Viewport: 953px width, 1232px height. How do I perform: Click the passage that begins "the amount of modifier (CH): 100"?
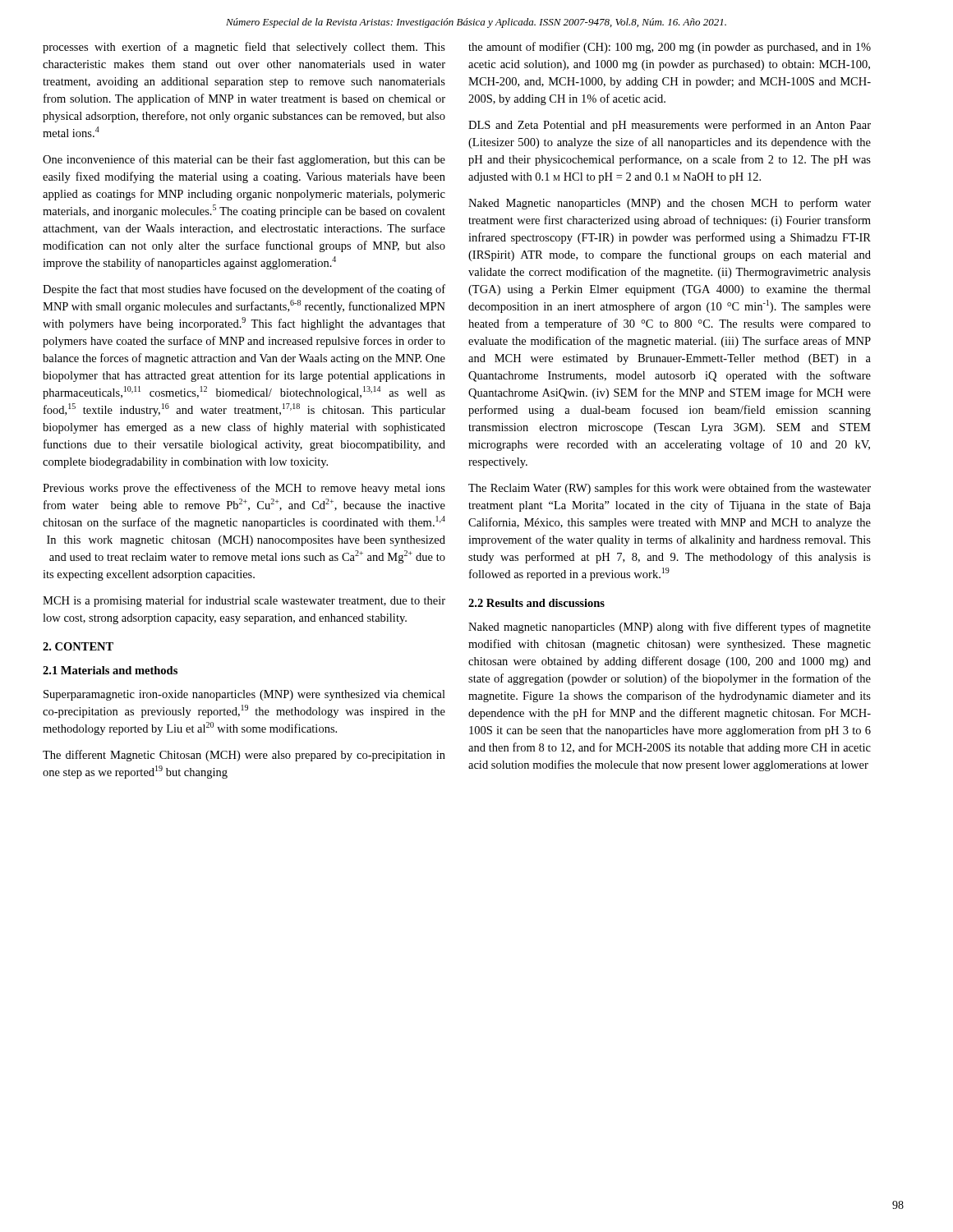pos(670,73)
